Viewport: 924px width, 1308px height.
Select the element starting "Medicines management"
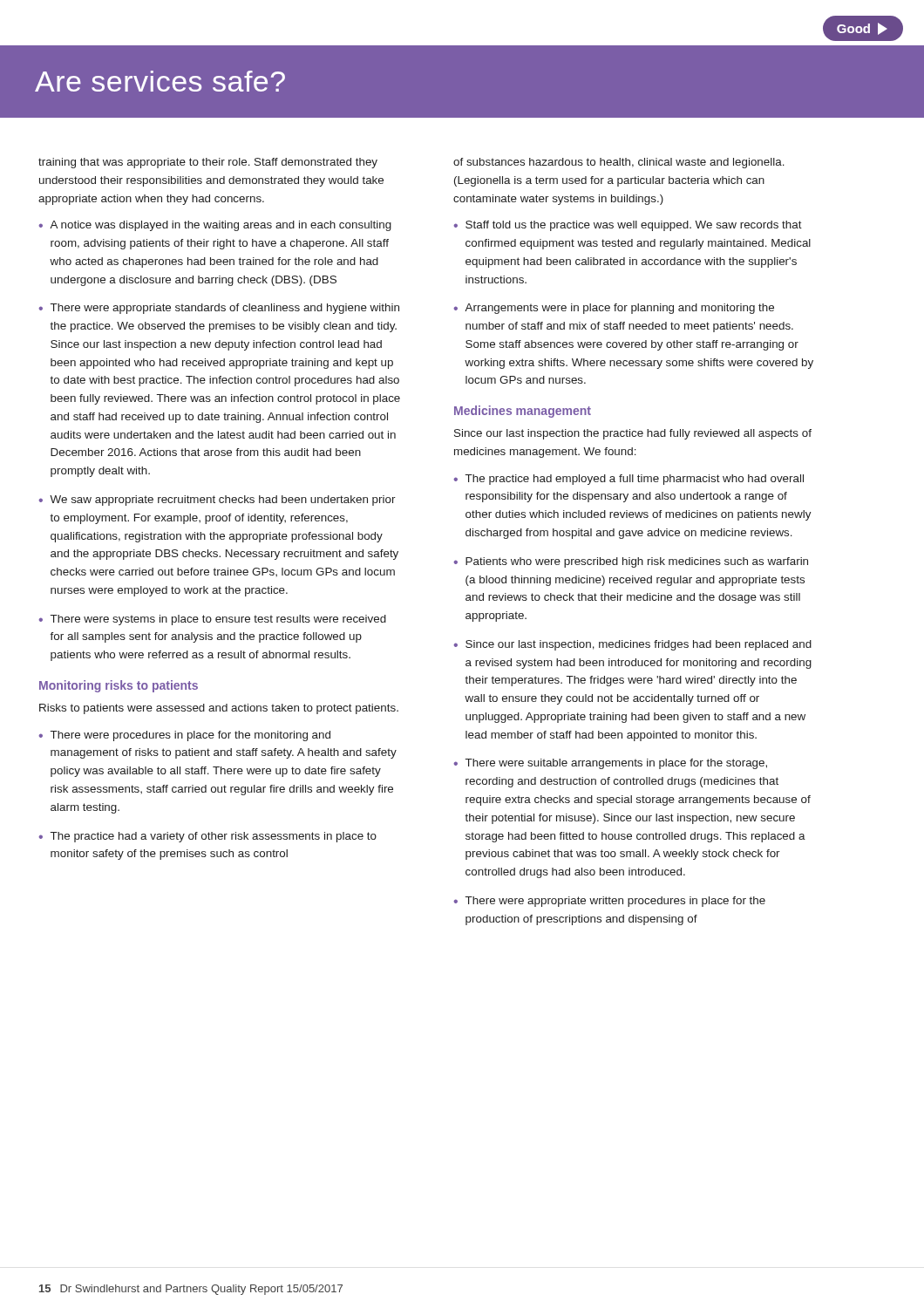tap(522, 411)
